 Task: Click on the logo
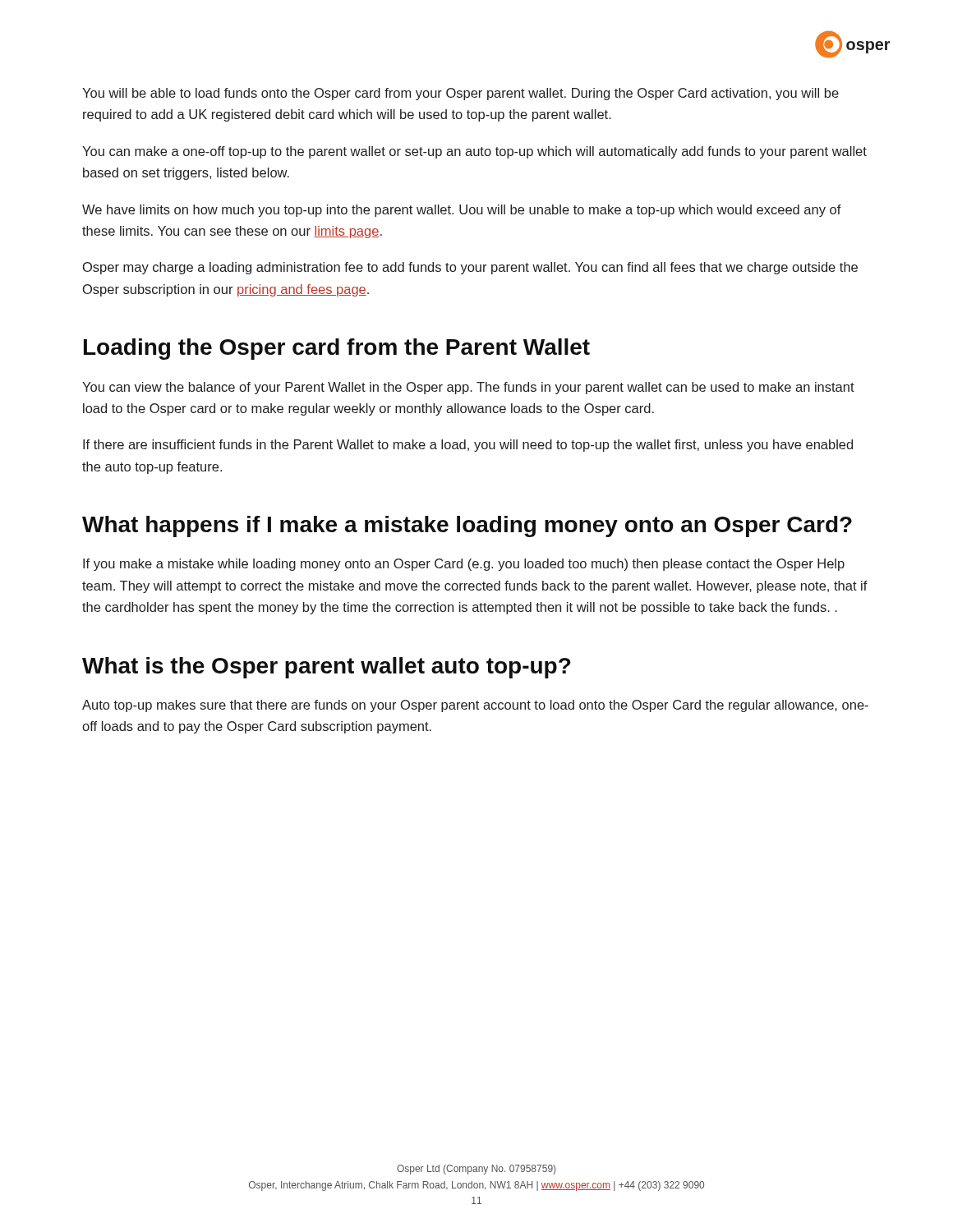(859, 46)
